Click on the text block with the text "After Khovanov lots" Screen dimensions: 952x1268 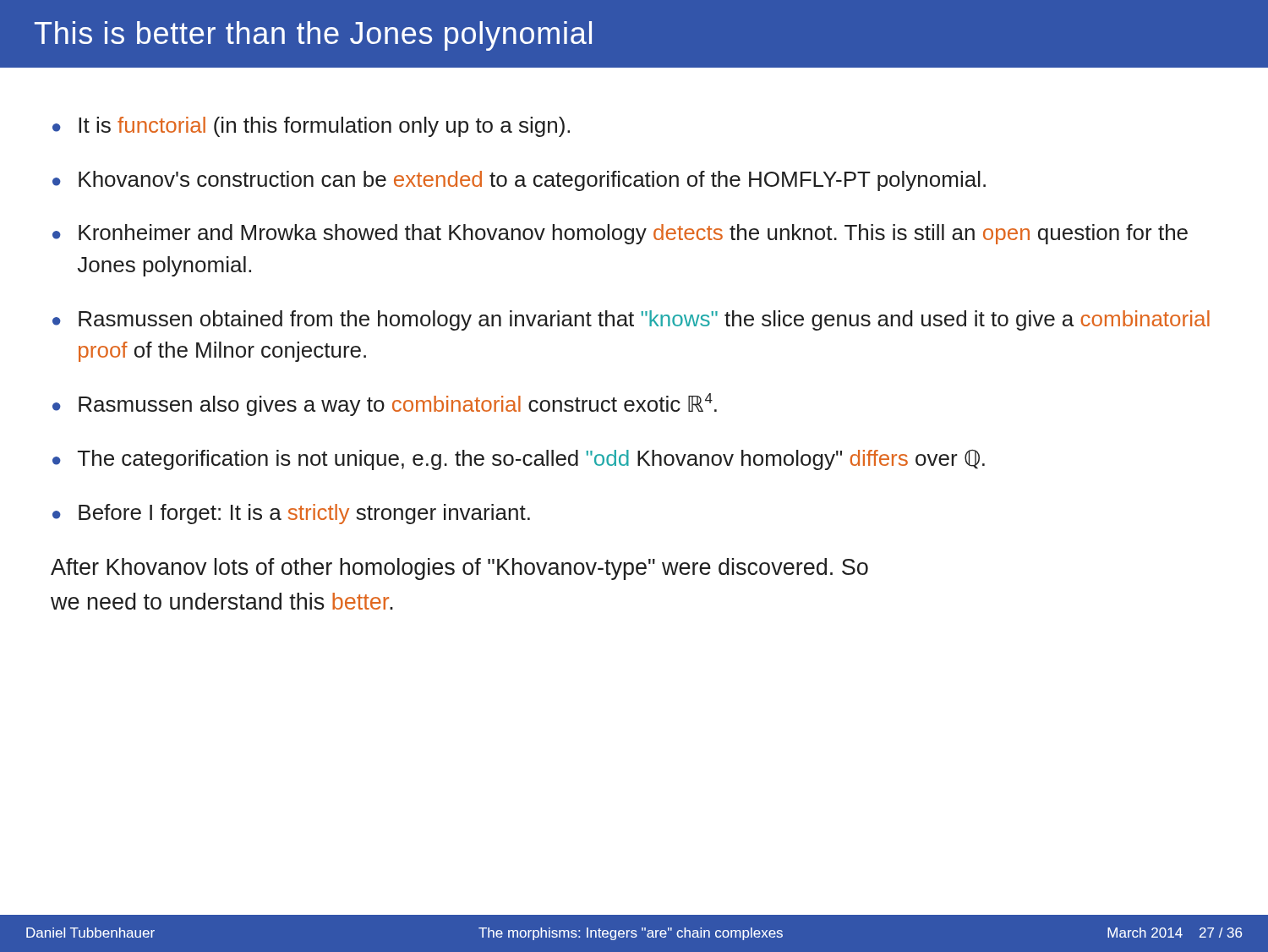click(460, 585)
